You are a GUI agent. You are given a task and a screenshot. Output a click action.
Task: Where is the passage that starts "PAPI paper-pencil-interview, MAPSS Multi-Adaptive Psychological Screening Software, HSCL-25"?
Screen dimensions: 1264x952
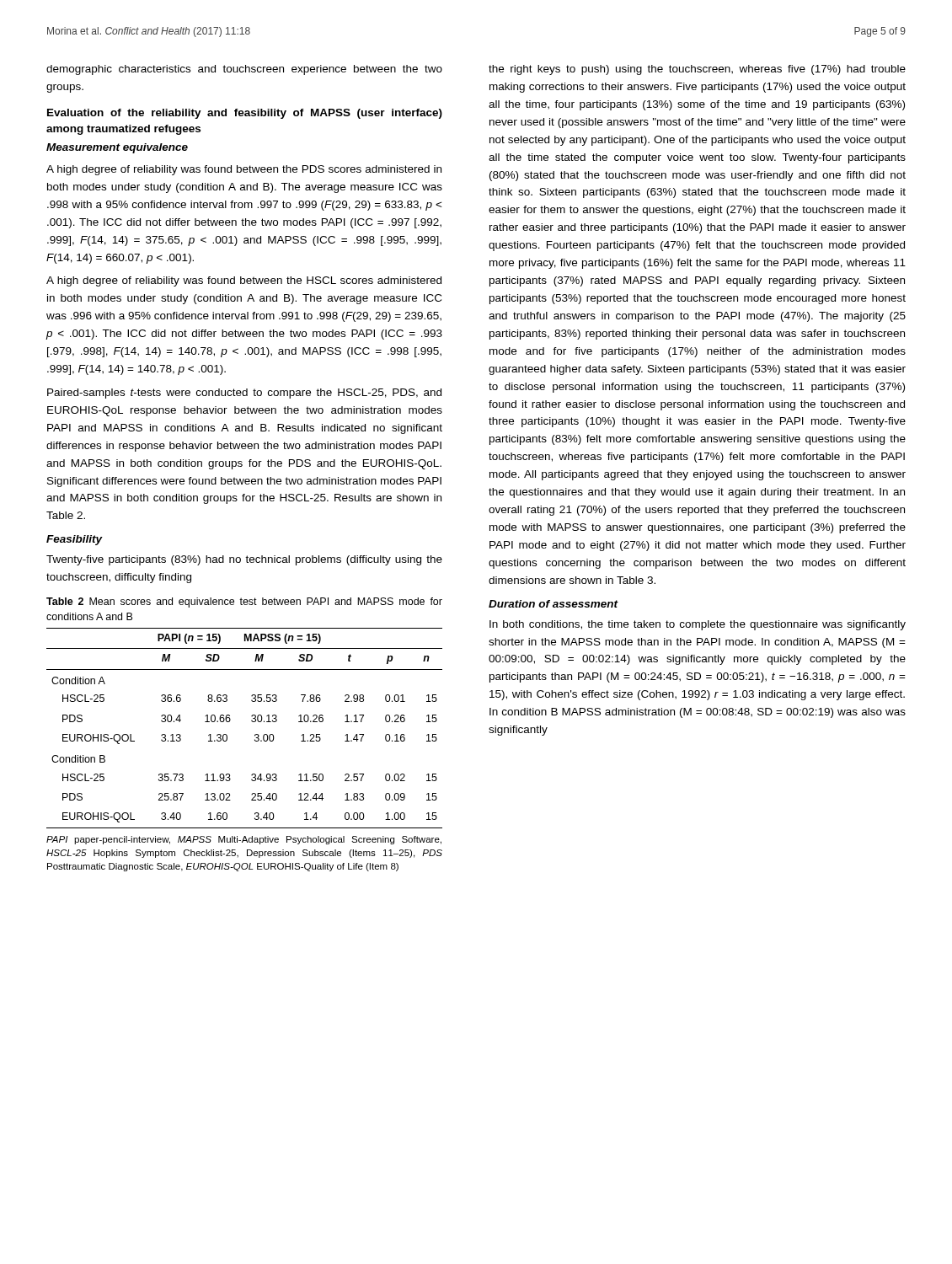[x=244, y=853]
